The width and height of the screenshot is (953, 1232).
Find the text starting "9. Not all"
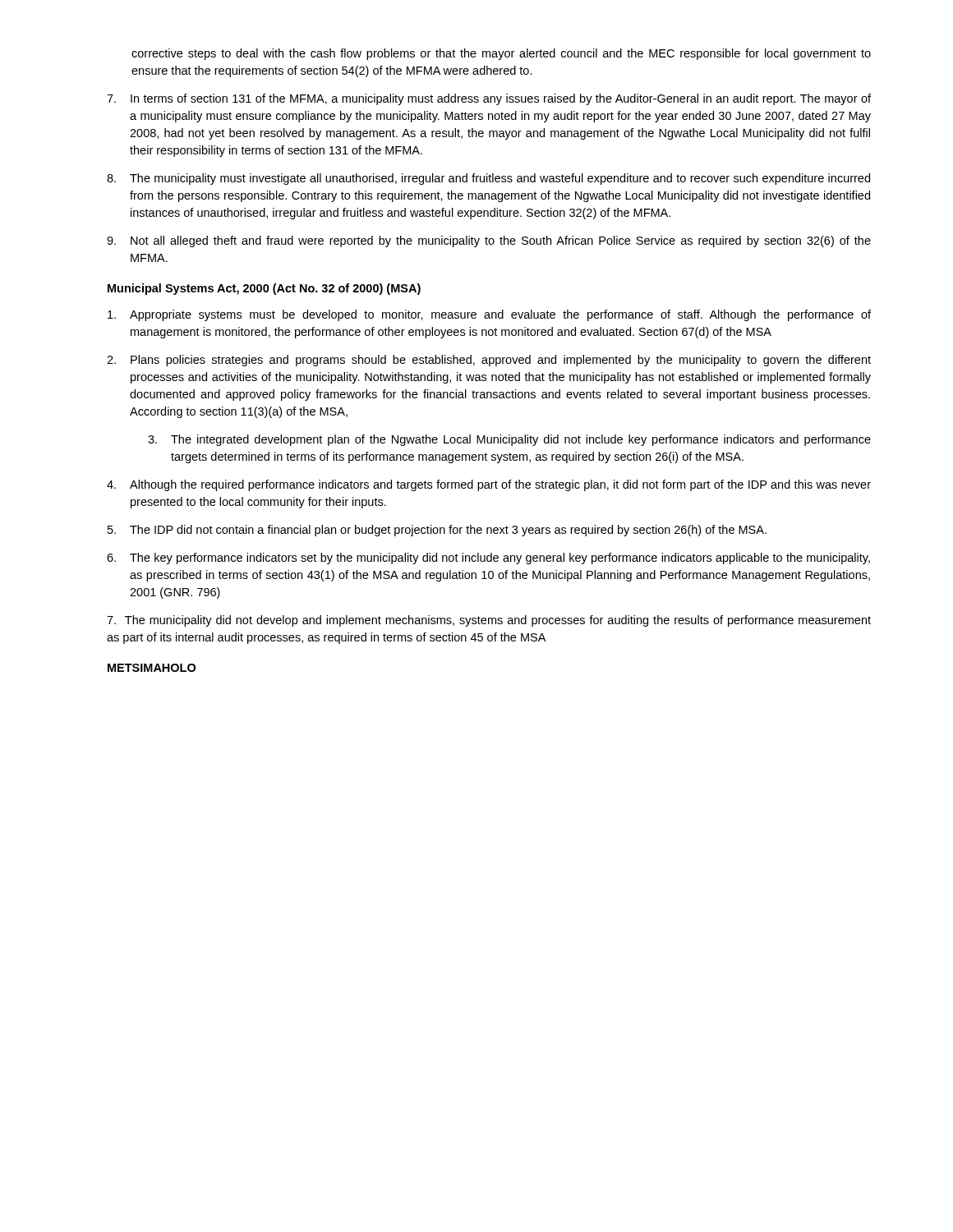point(489,249)
